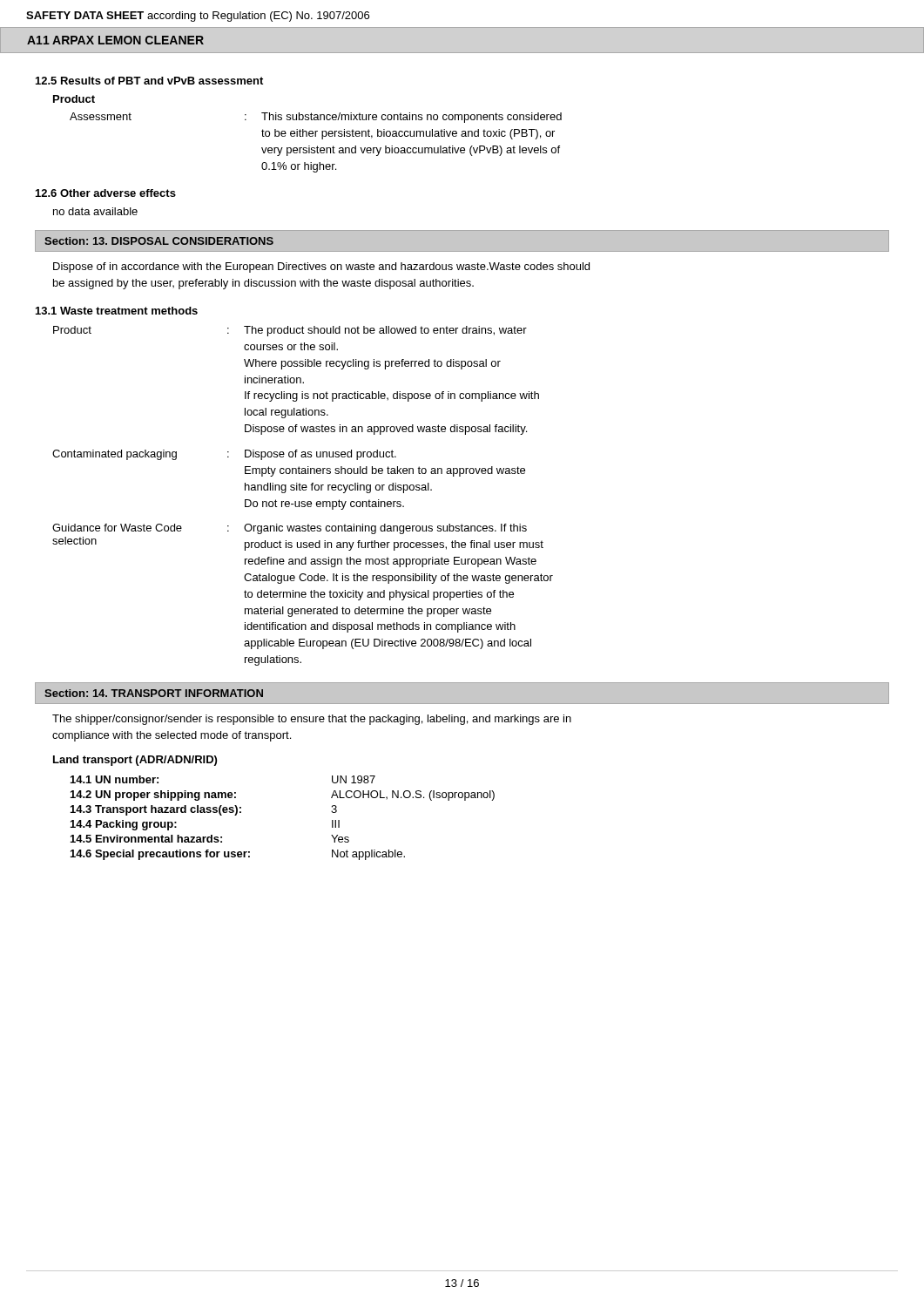Locate the passage starting "no data available"
The width and height of the screenshot is (924, 1307).
(95, 212)
